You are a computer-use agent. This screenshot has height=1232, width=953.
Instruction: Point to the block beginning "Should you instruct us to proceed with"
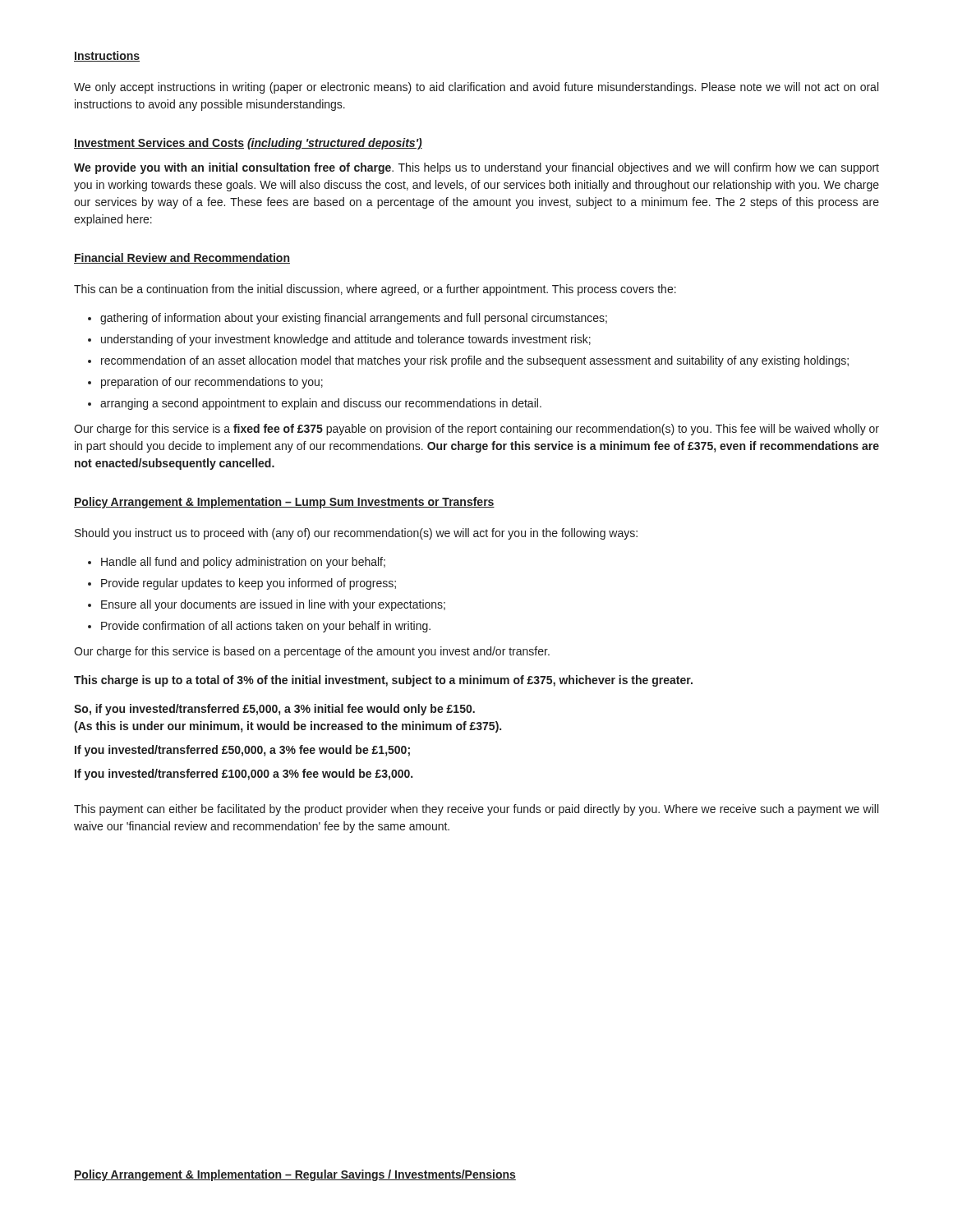click(356, 533)
